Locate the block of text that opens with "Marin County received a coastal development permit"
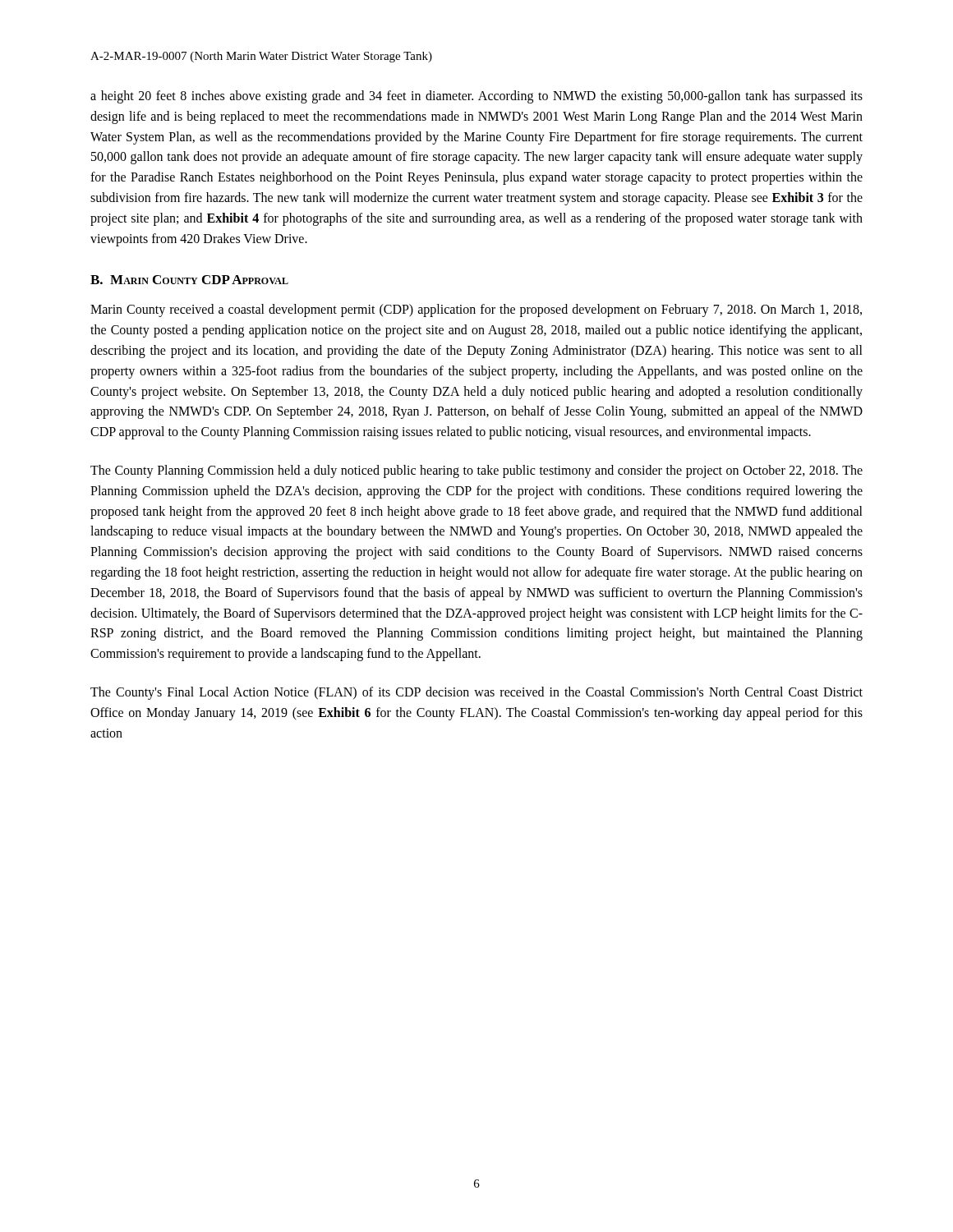This screenshot has height=1232, width=953. pos(476,371)
